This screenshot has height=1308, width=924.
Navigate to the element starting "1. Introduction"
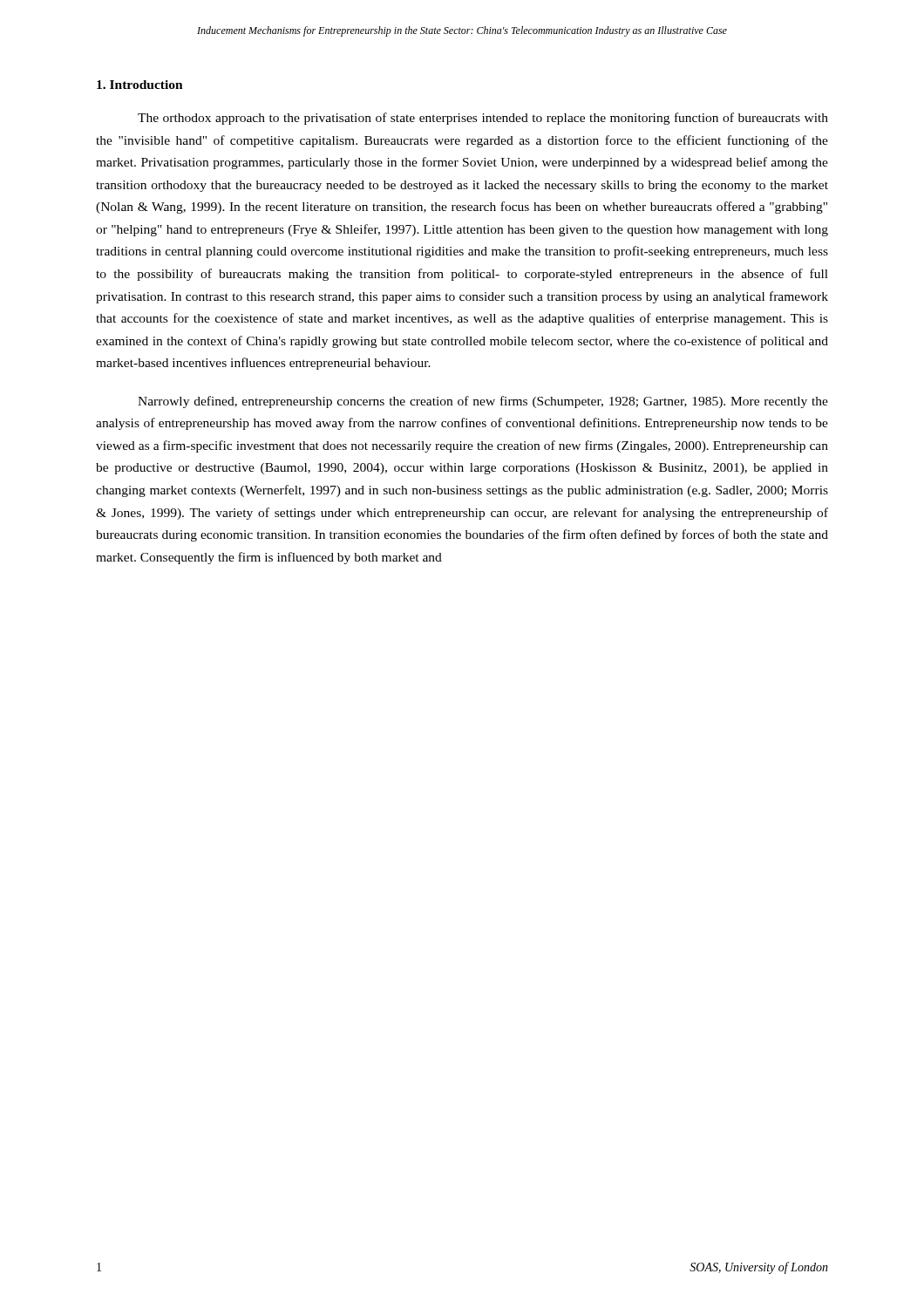(139, 84)
